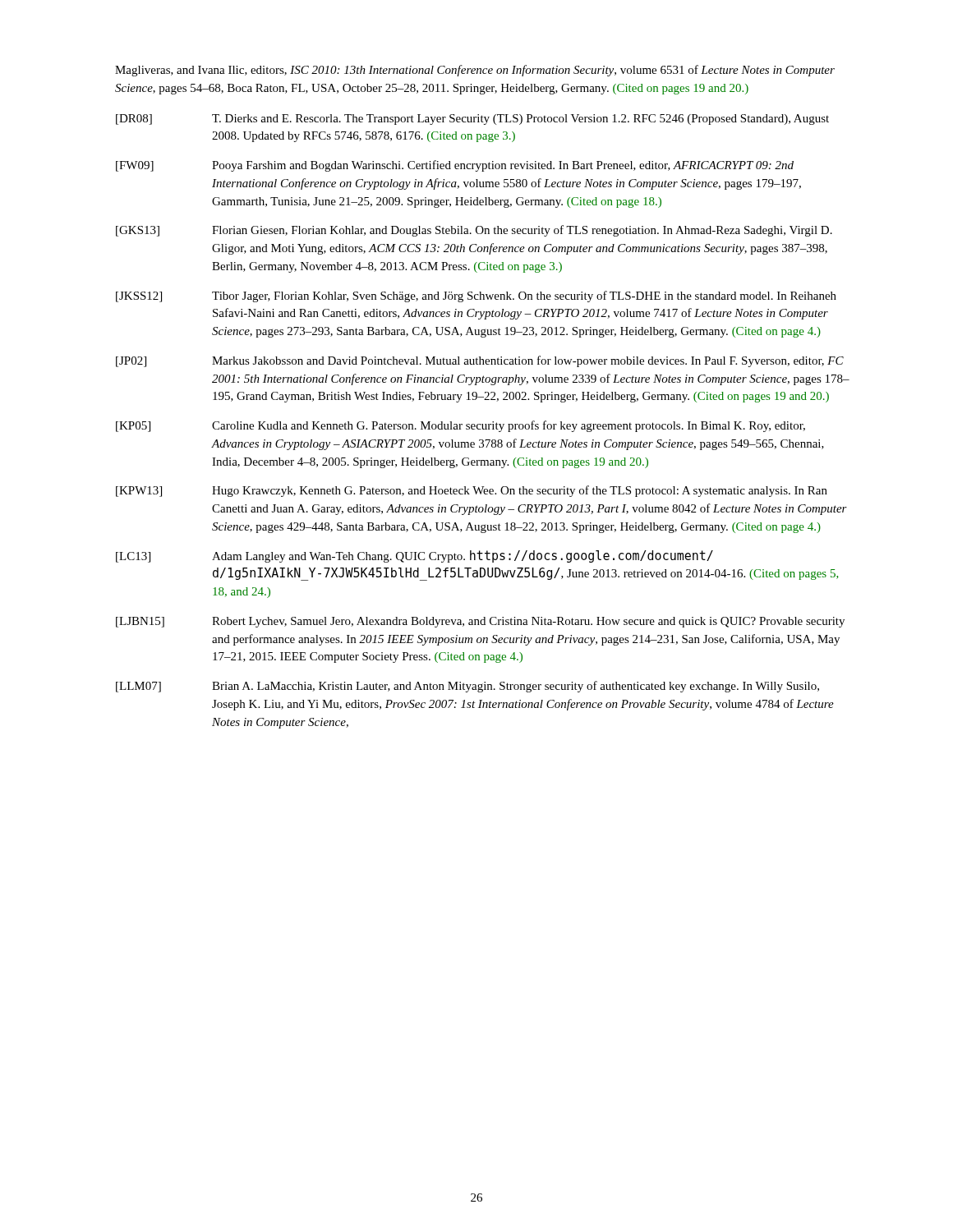Click on the list item that reads "[JKSS12] Tibor Jager, Florian Kohlar,"
The width and height of the screenshot is (953, 1232).
485,314
